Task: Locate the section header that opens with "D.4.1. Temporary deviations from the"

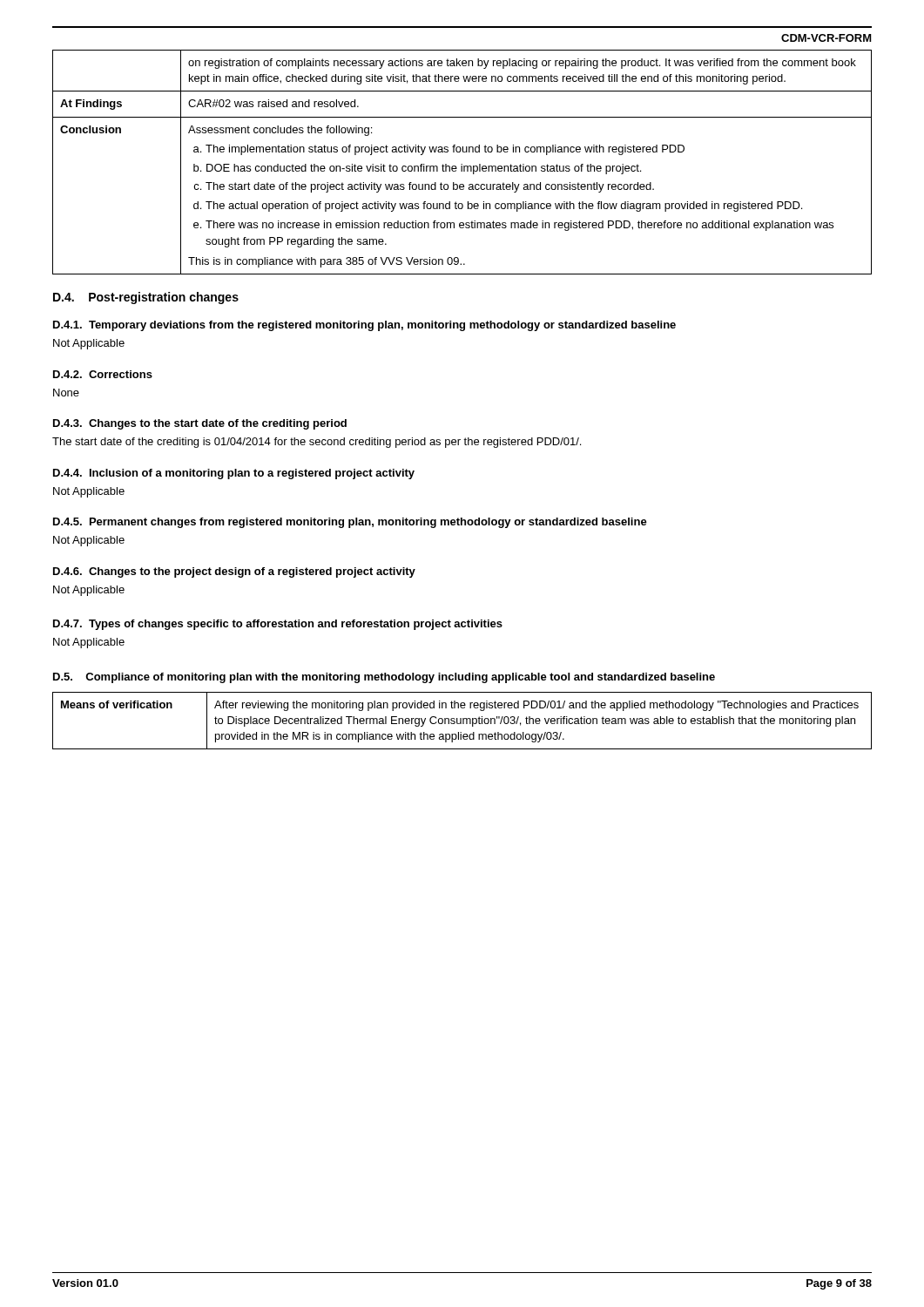Action: click(x=364, y=325)
